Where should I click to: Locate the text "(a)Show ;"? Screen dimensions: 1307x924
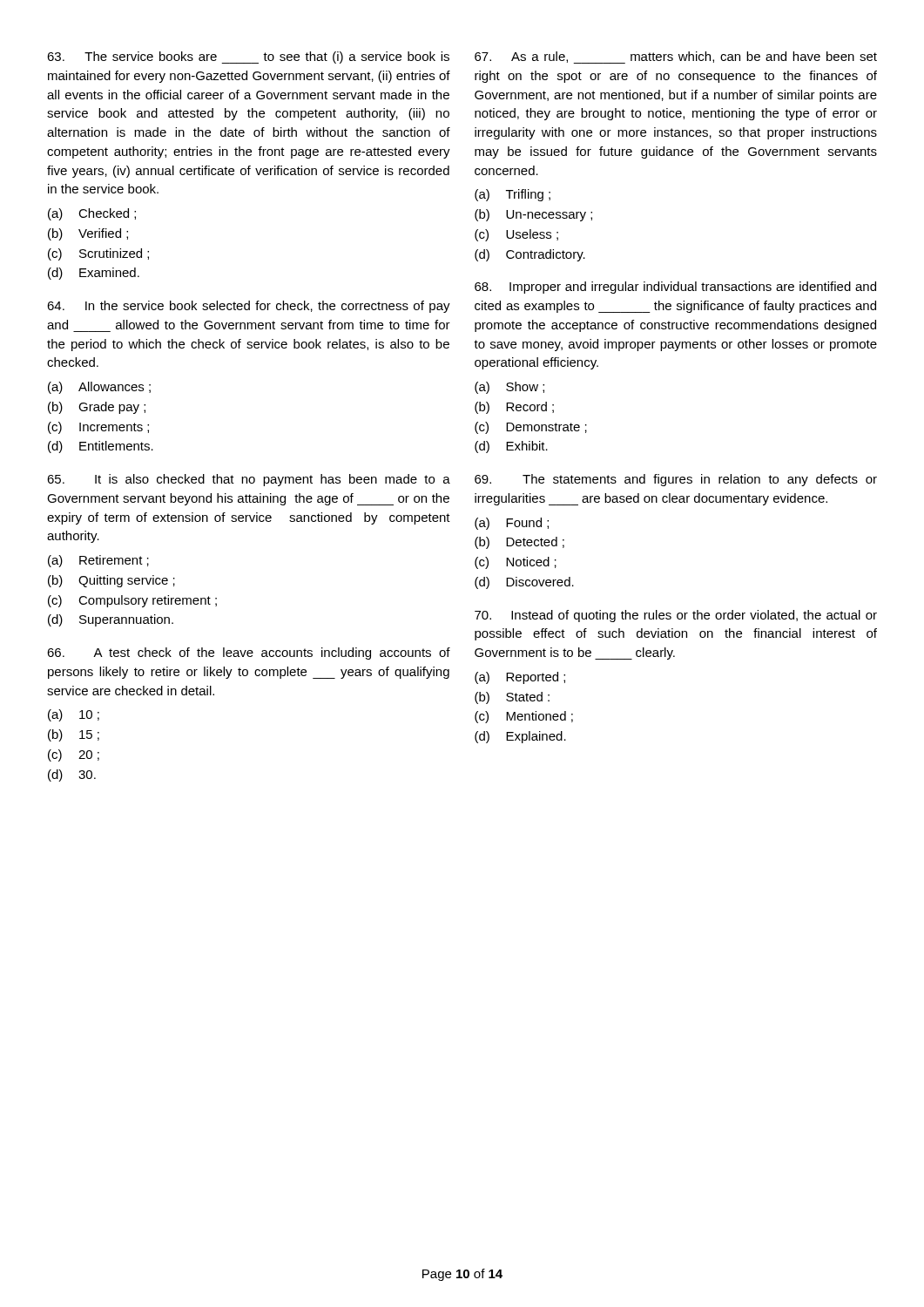pyautogui.click(x=509, y=388)
